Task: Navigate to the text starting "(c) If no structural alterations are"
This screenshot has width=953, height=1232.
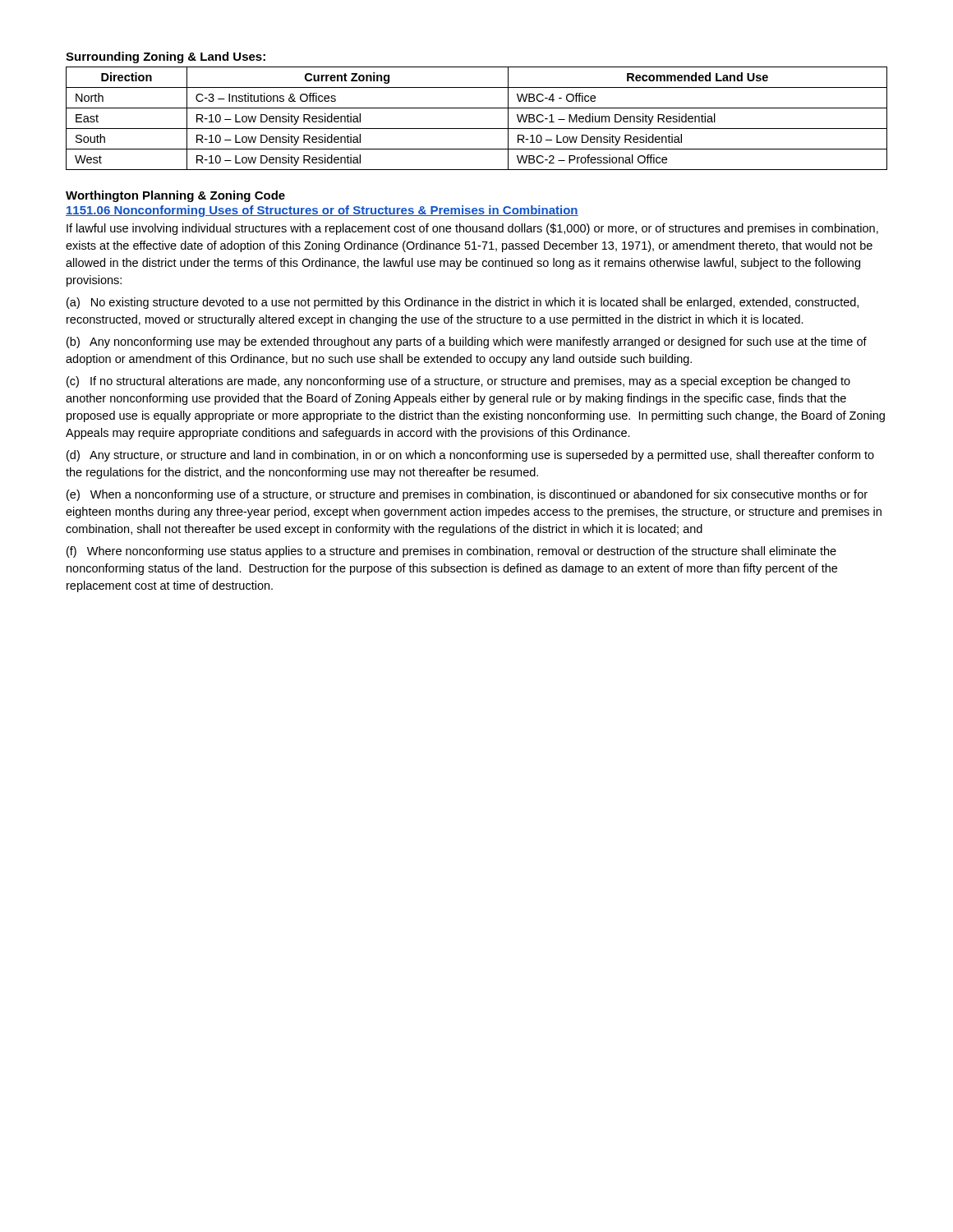Action: point(476,407)
